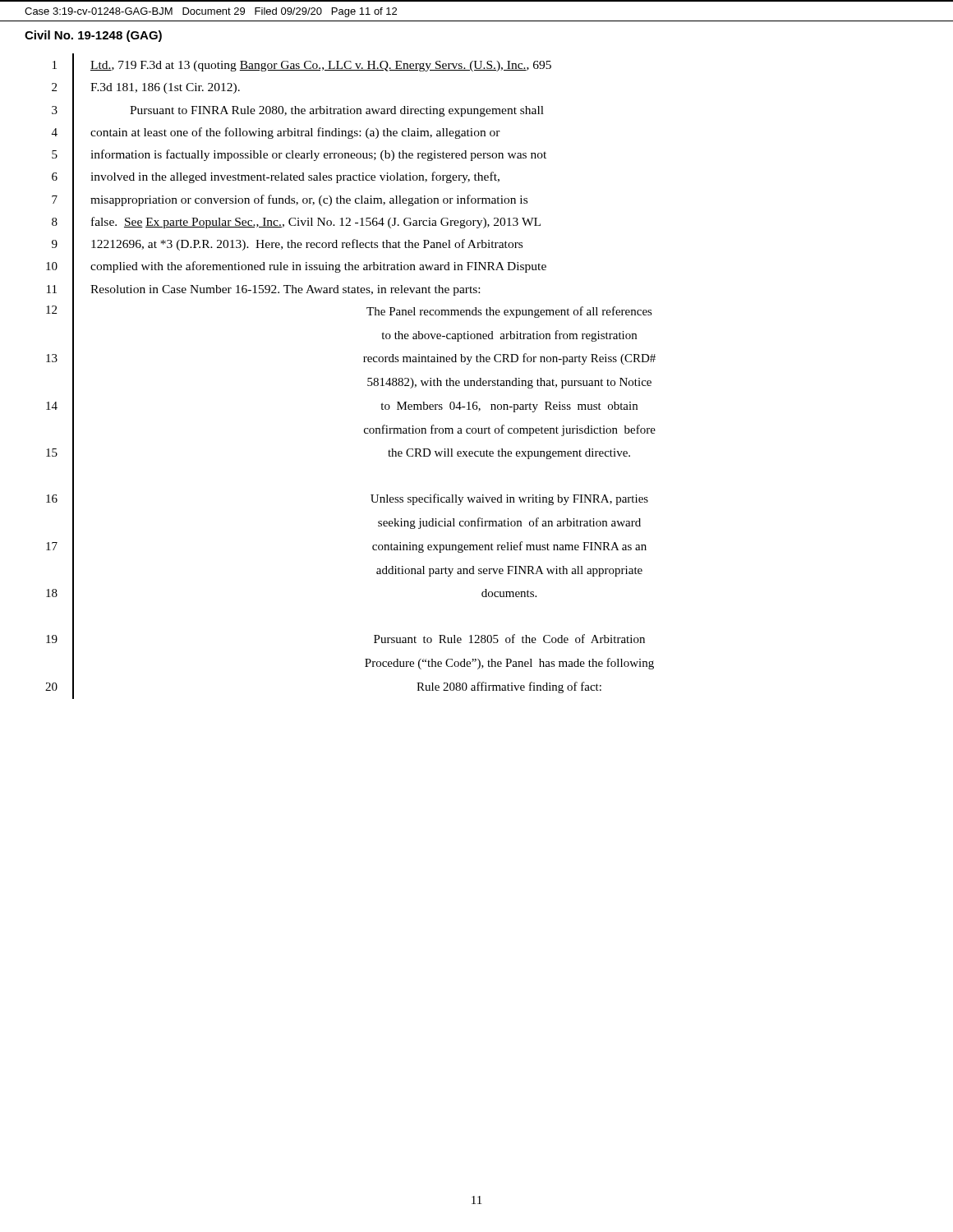953x1232 pixels.
Task: Click the passage that begins "12212696, at *3"
Action: click(x=307, y=244)
